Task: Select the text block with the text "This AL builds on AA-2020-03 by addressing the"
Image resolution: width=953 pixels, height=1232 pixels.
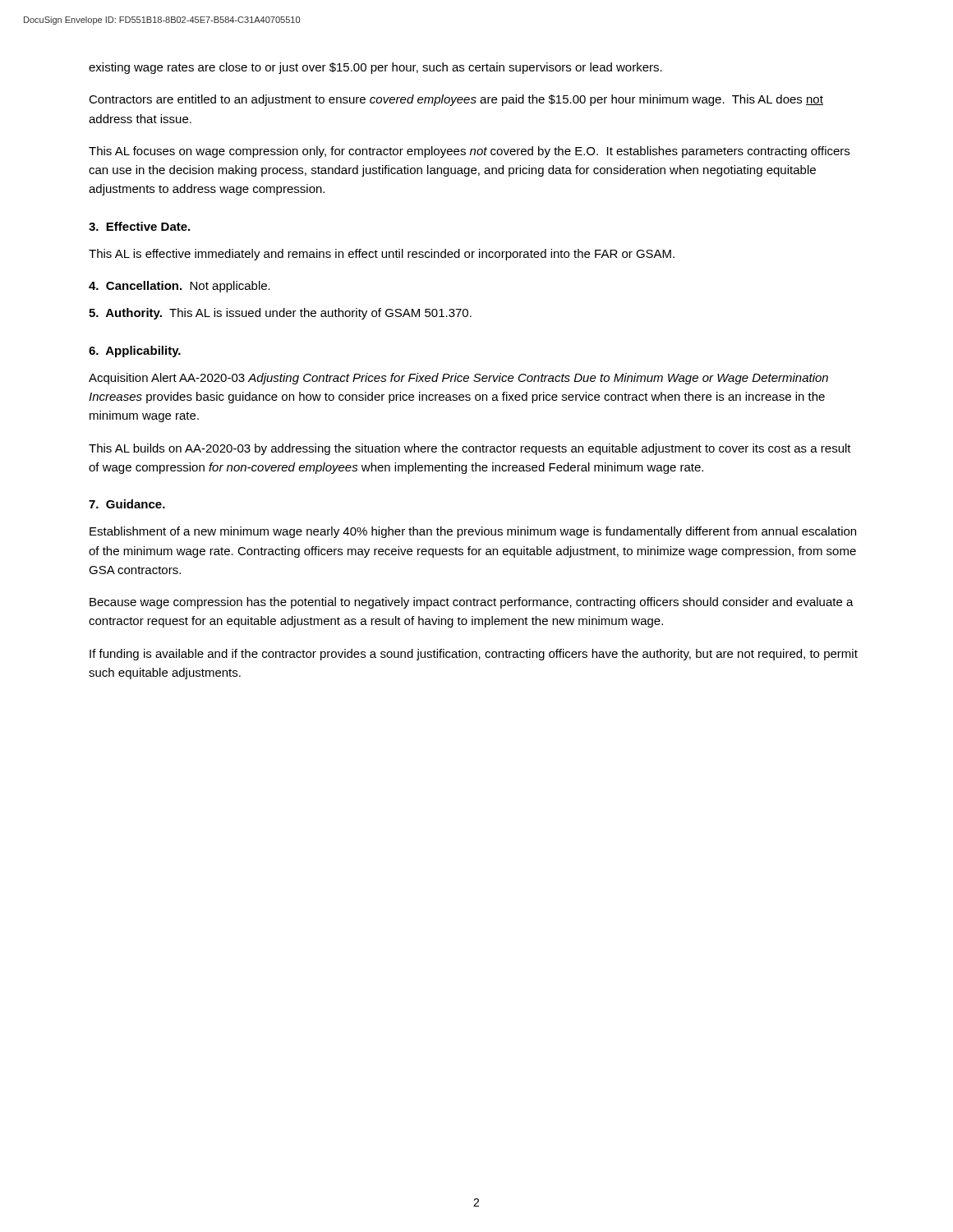Action: (x=470, y=457)
